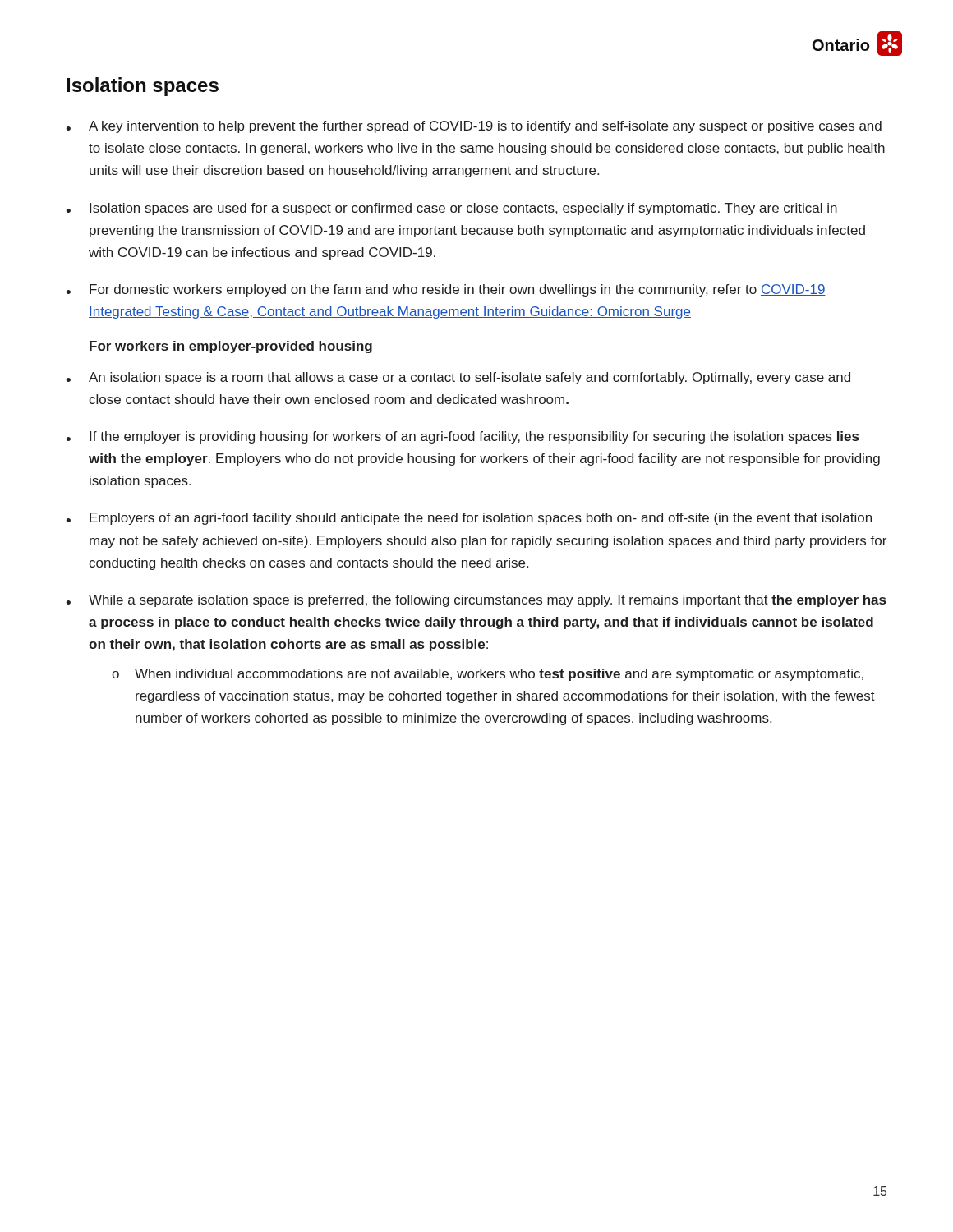Locate the block of text that opens with "• For domestic"
Image resolution: width=953 pixels, height=1232 pixels.
click(x=476, y=301)
